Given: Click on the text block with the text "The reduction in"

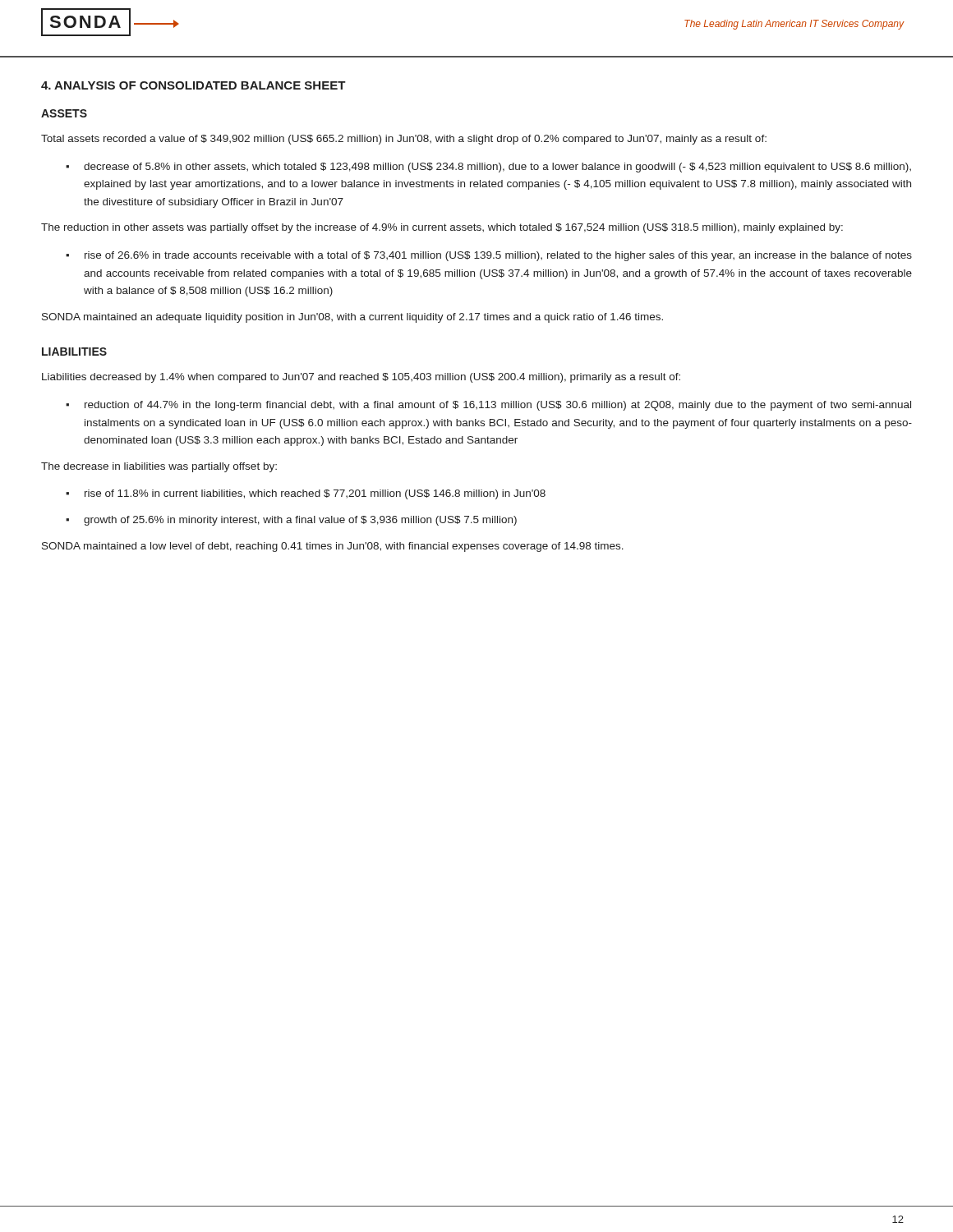Looking at the screenshot, I should [442, 227].
